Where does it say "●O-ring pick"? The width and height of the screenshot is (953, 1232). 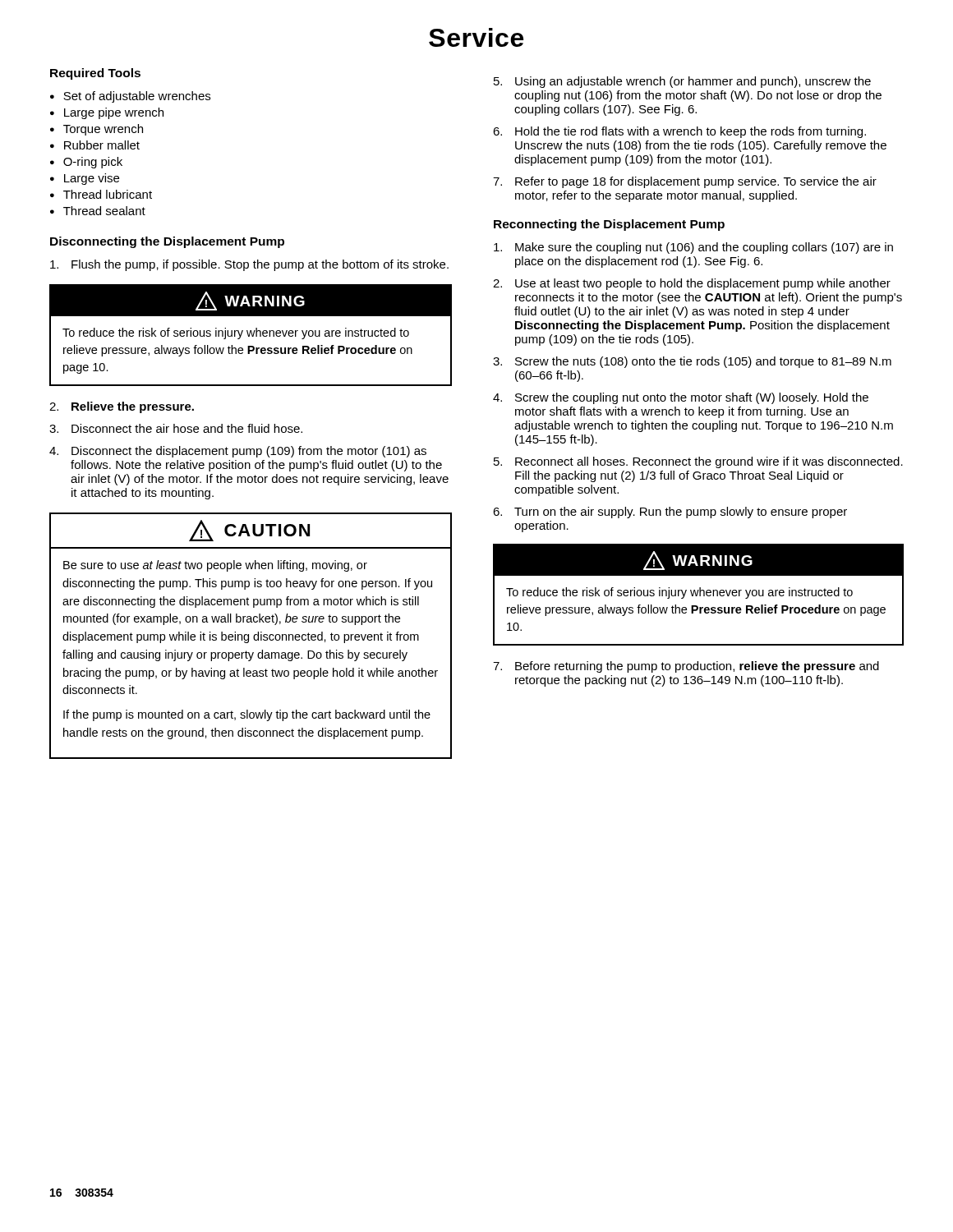click(86, 161)
